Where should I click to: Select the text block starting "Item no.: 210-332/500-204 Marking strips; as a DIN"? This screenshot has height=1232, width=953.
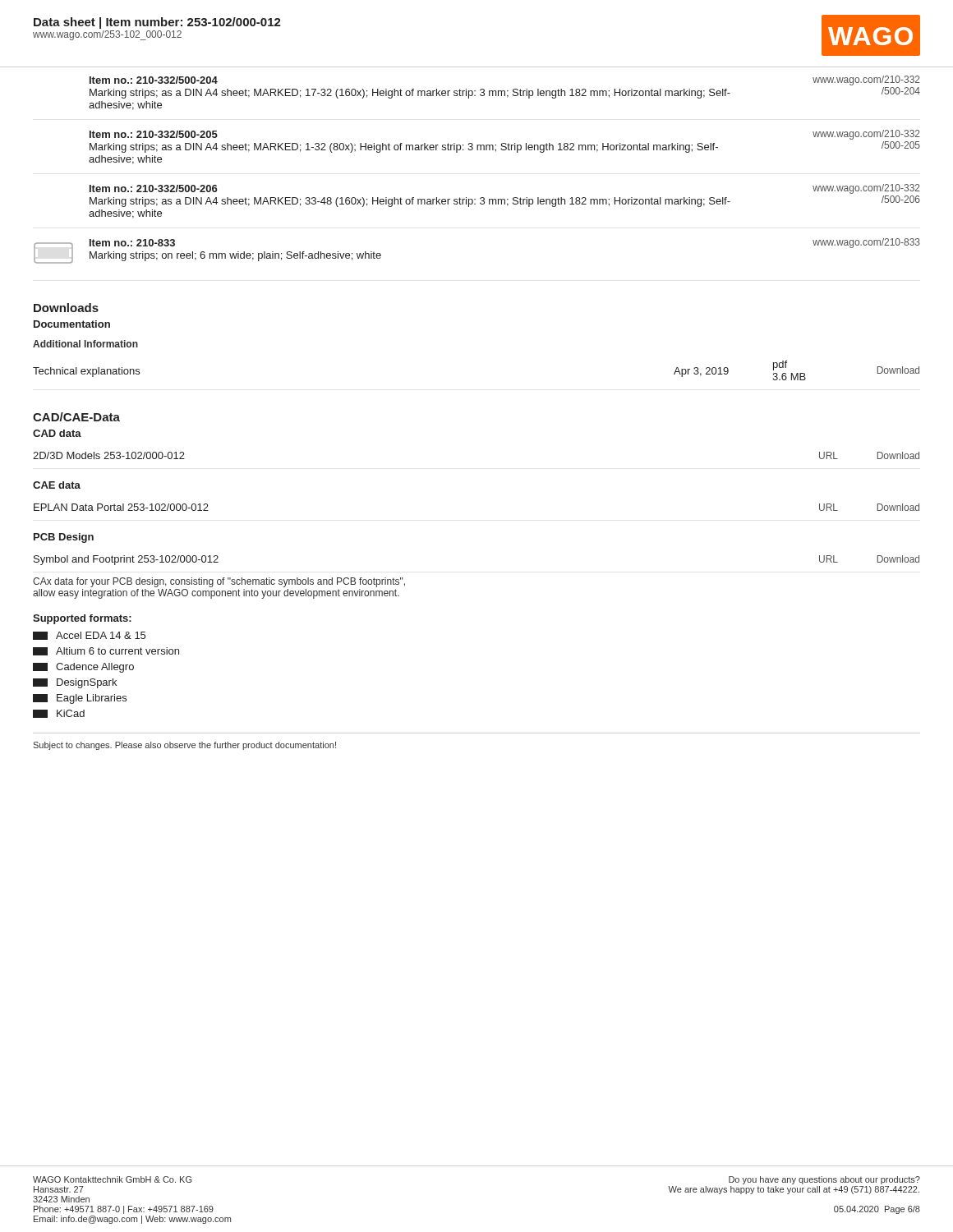point(501,92)
